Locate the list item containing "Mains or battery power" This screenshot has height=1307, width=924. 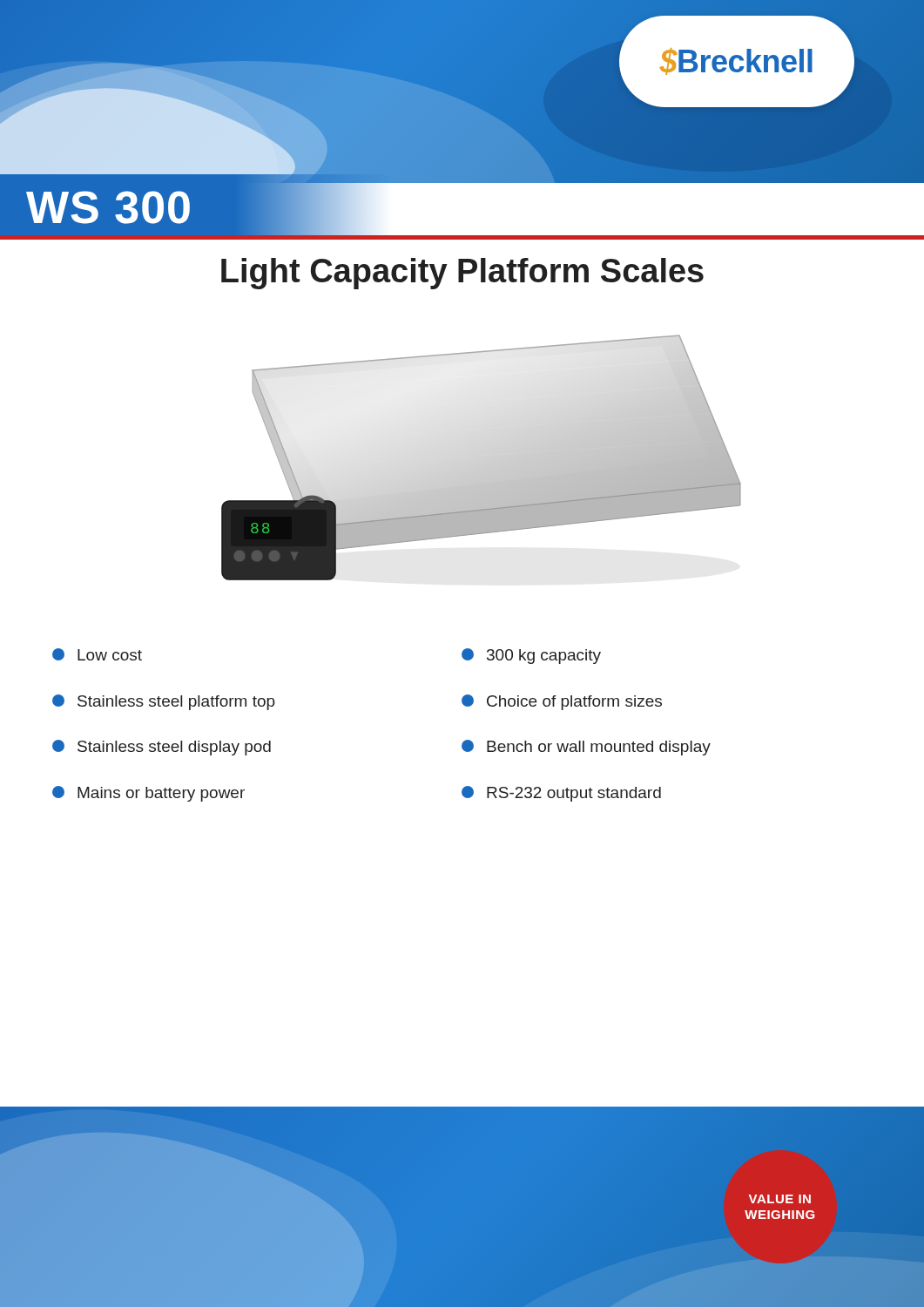coord(149,793)
